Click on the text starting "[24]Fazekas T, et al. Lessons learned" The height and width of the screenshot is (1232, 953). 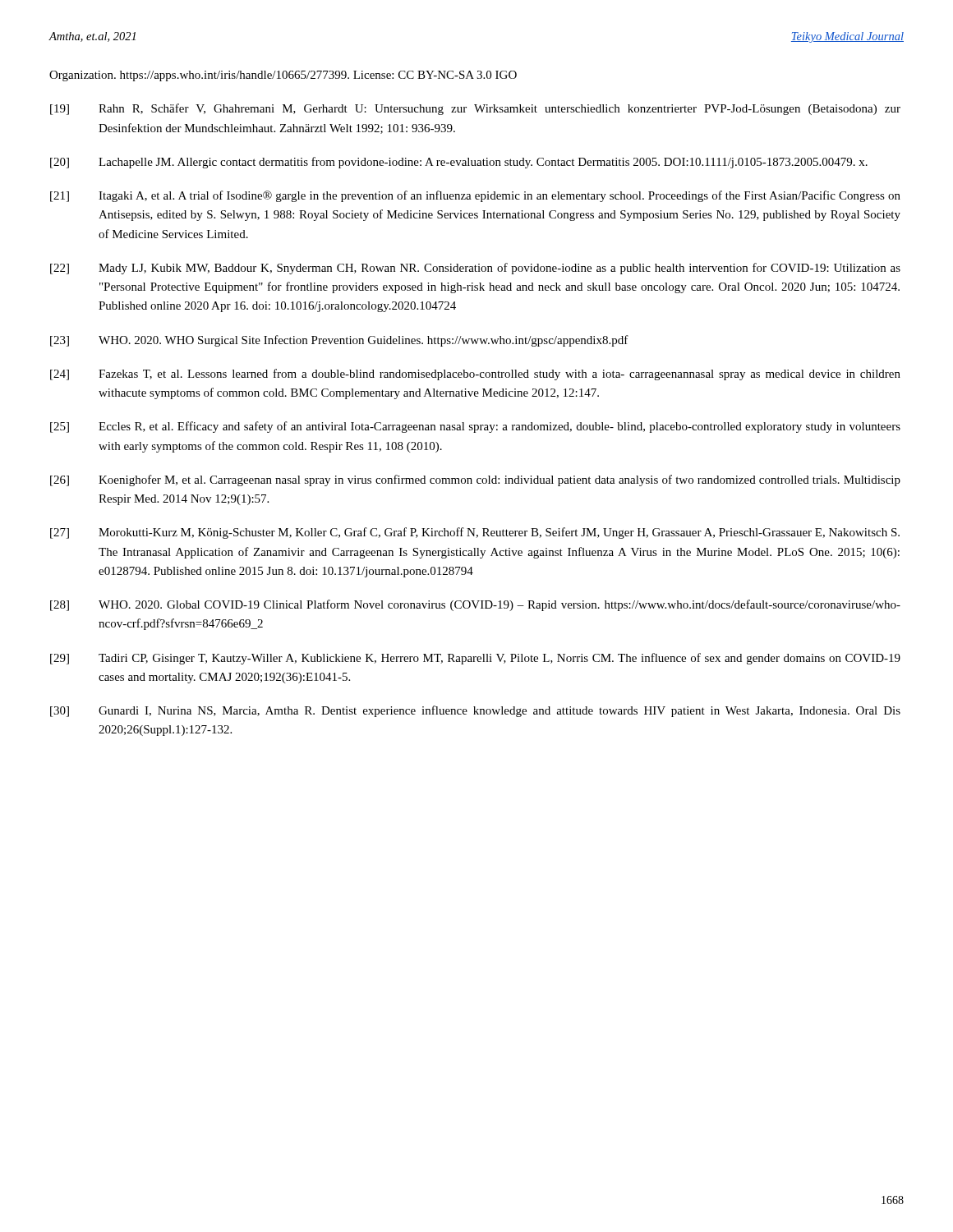475,384
